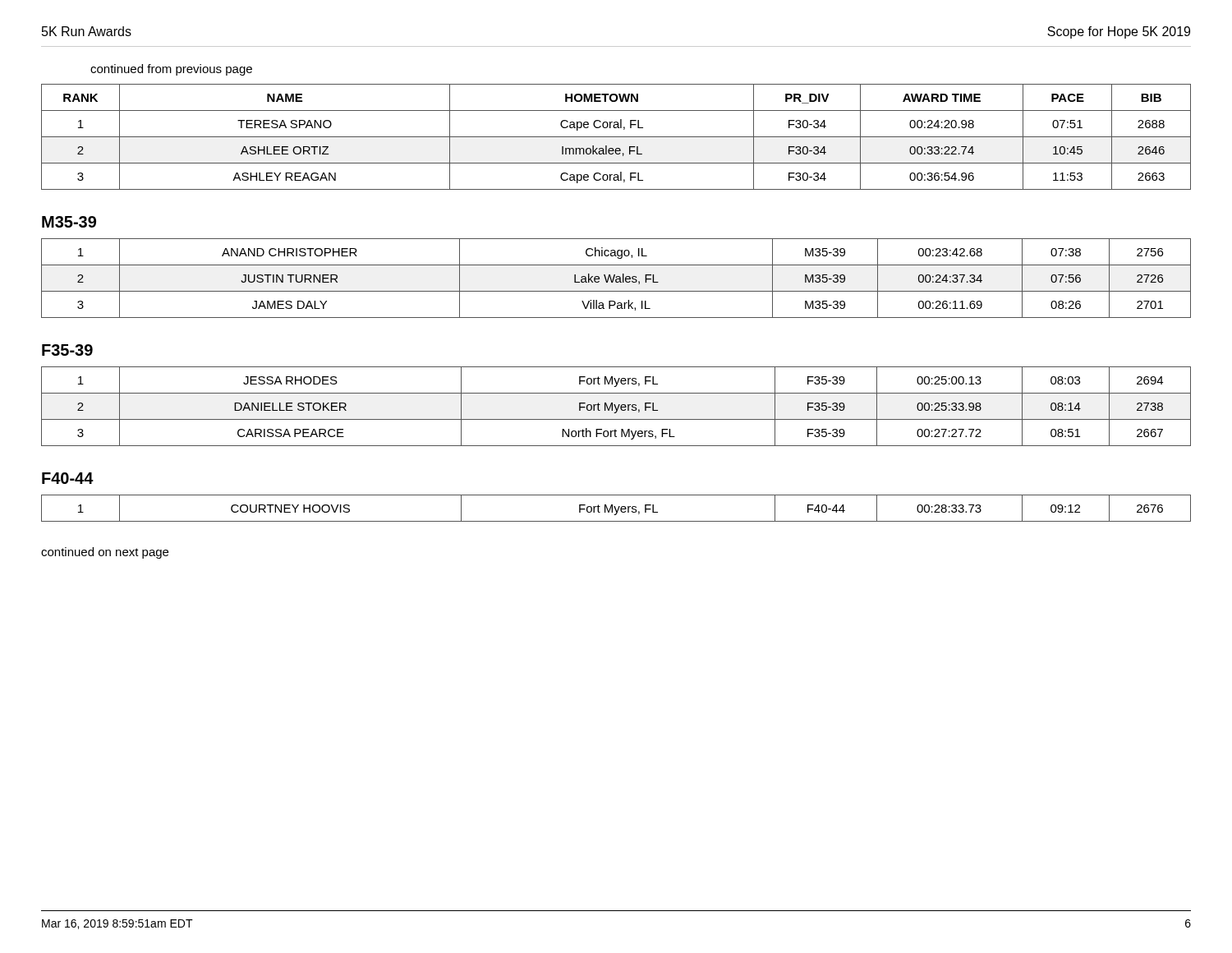Image resolution: width=1232 pixels, height=953 pixels.
Task: Select the table that reads "ANAND CHRISTOPHER"
Action: (x=616, y=278)
